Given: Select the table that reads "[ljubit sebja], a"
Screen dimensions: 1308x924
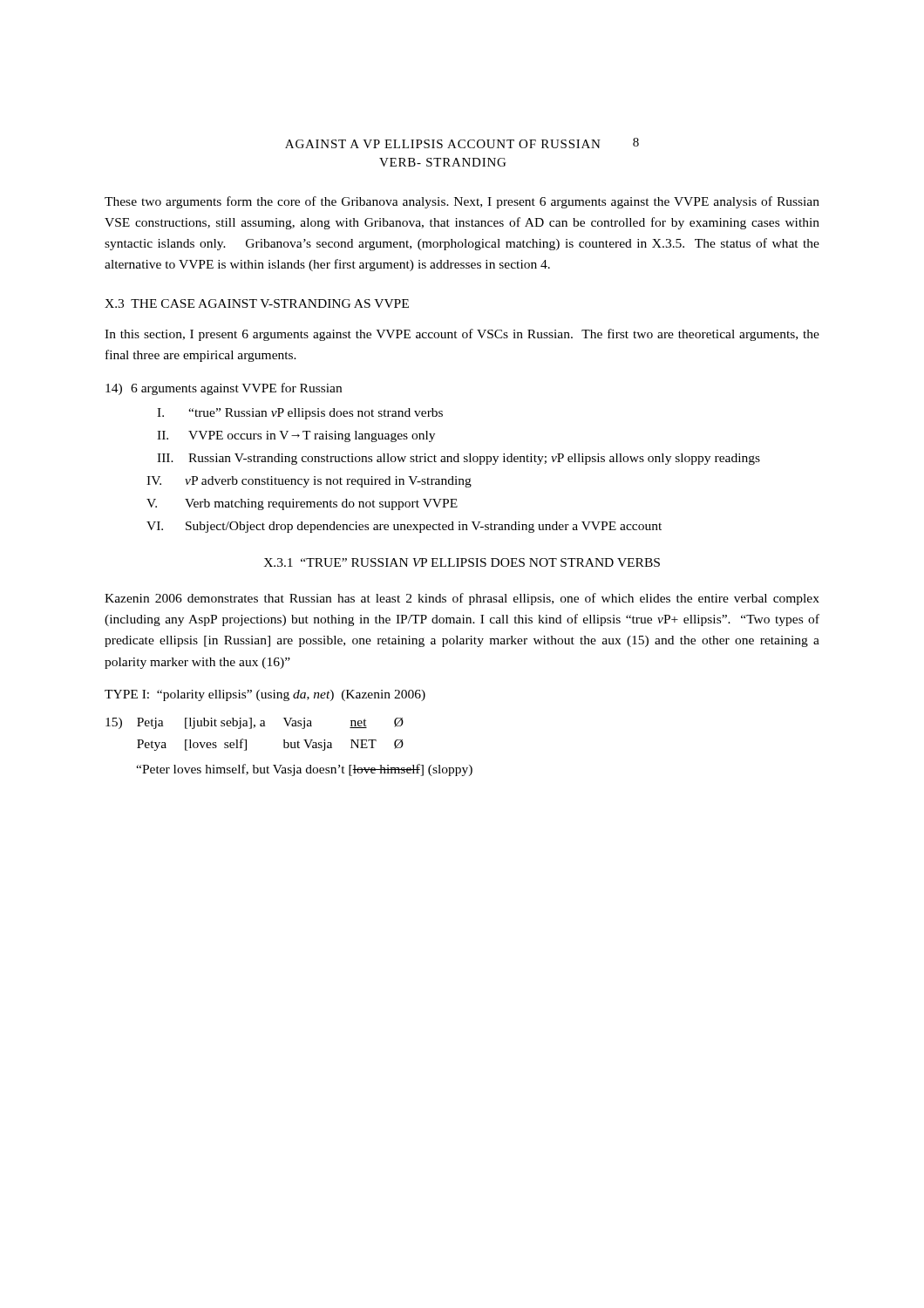Looking at the screenshot, I should pyautogui.click(x=462, y=733).
